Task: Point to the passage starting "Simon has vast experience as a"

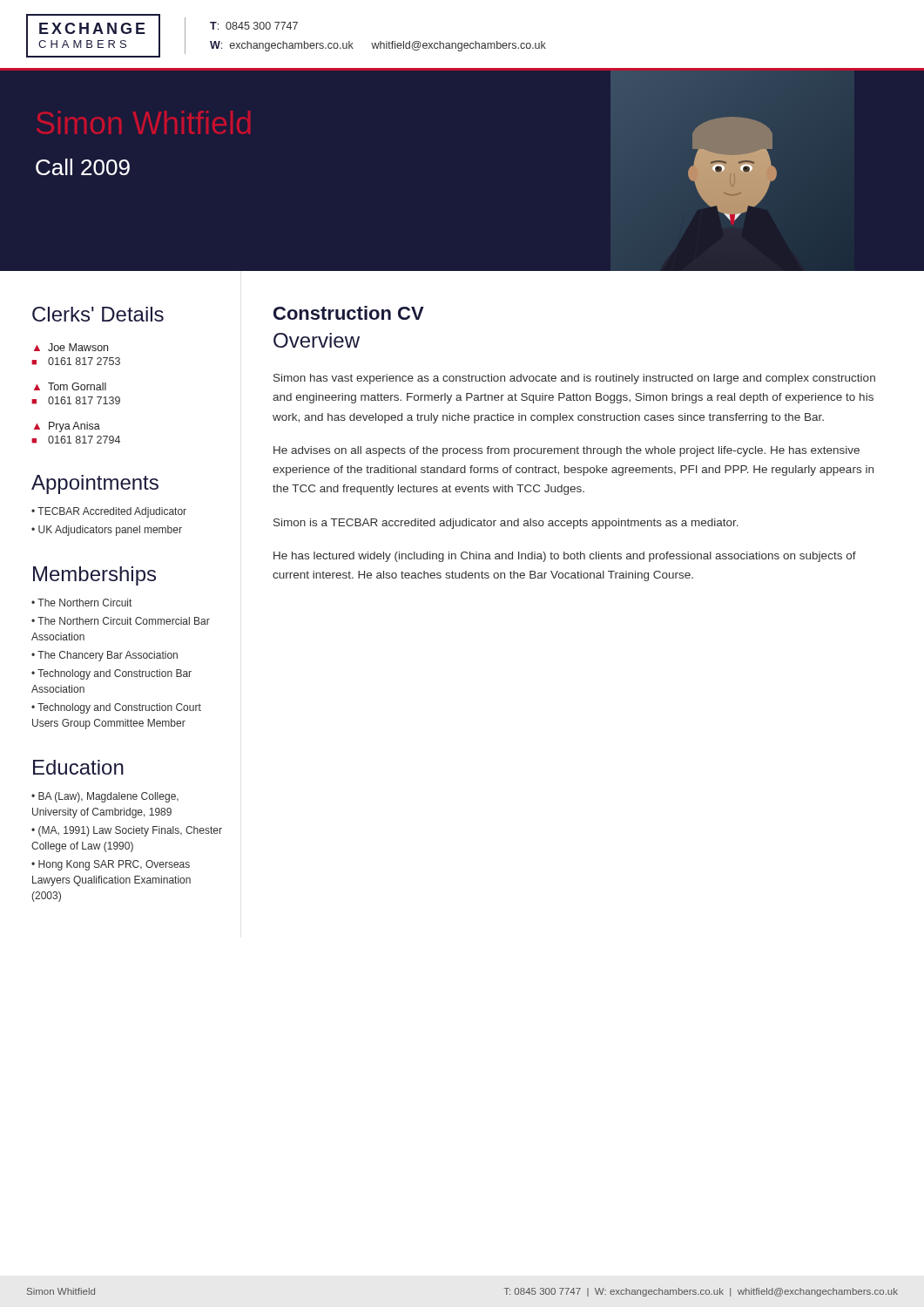Action: coord(574,397)
